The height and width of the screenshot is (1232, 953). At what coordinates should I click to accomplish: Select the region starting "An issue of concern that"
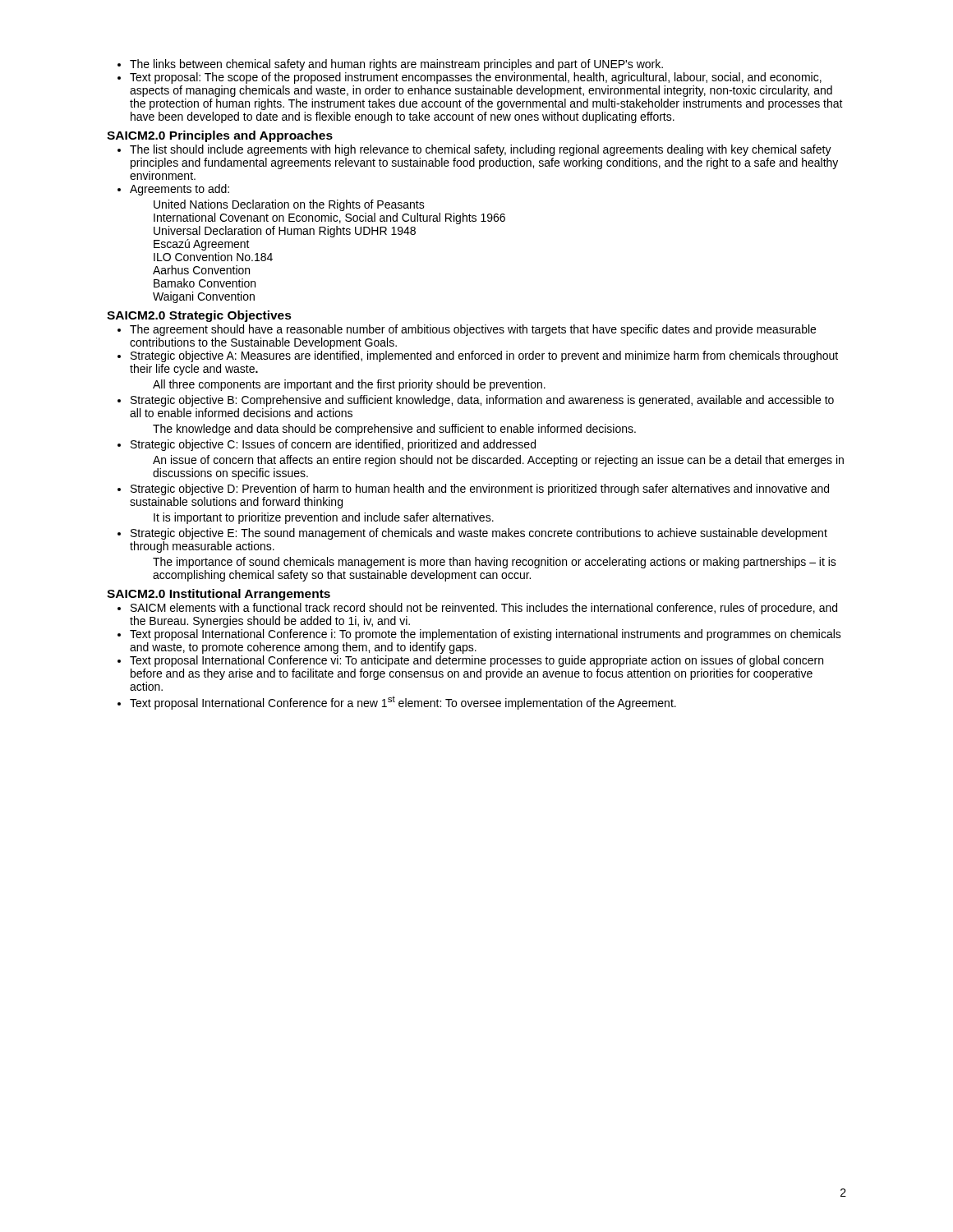tap(499, 466)
